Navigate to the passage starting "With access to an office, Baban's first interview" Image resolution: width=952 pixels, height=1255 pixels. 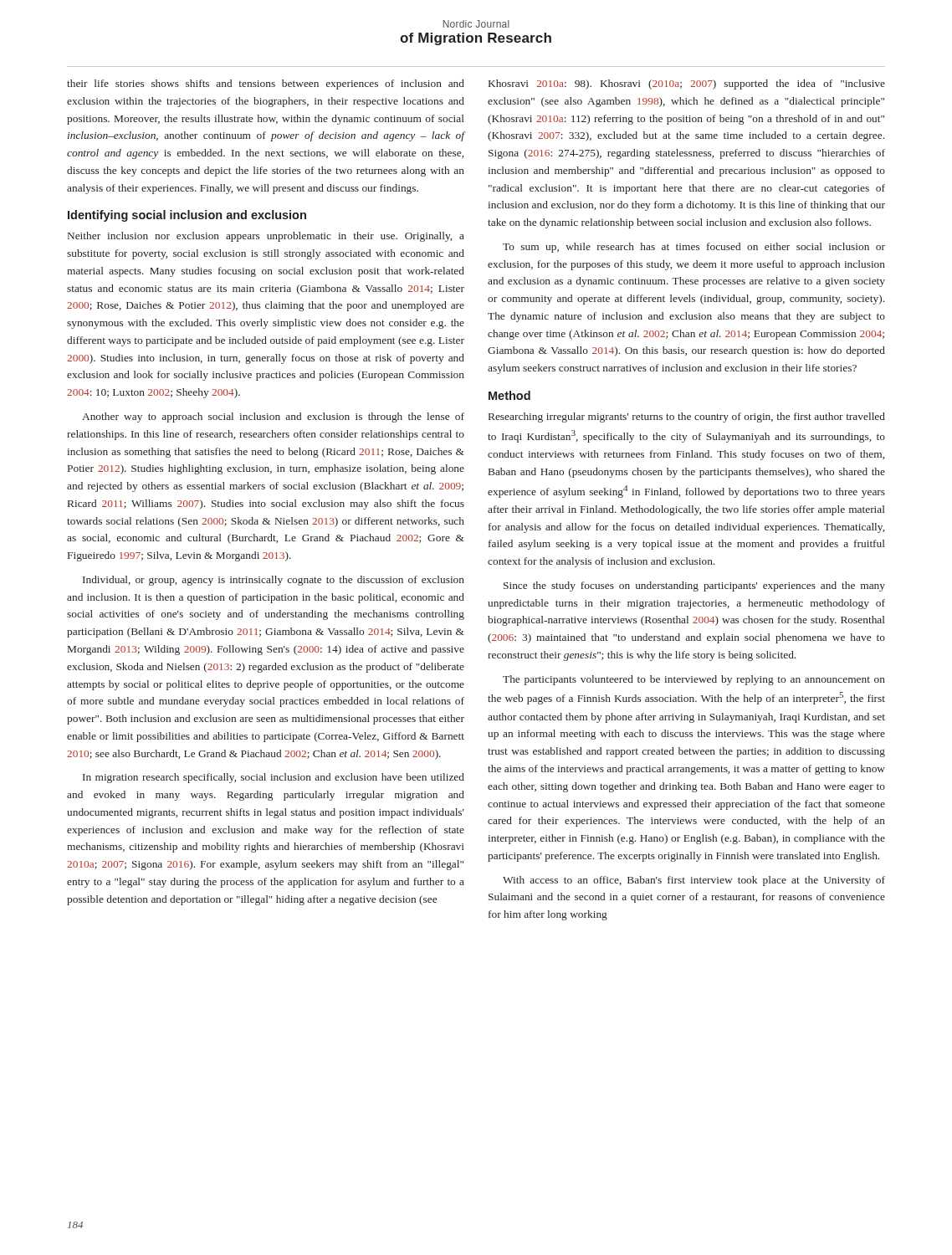pos(686,898)
